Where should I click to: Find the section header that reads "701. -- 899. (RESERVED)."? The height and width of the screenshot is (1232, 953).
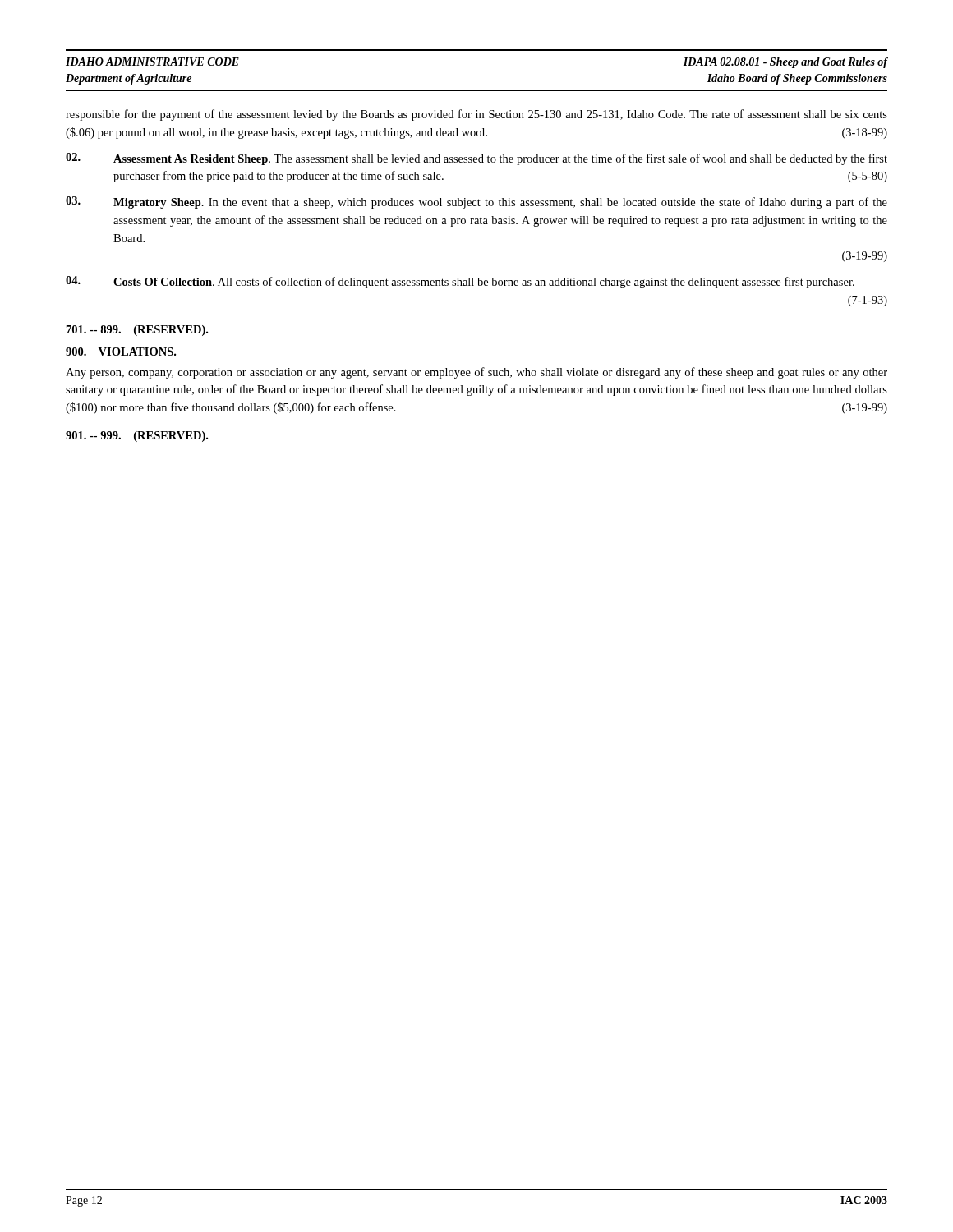click(x=137, y=329)
